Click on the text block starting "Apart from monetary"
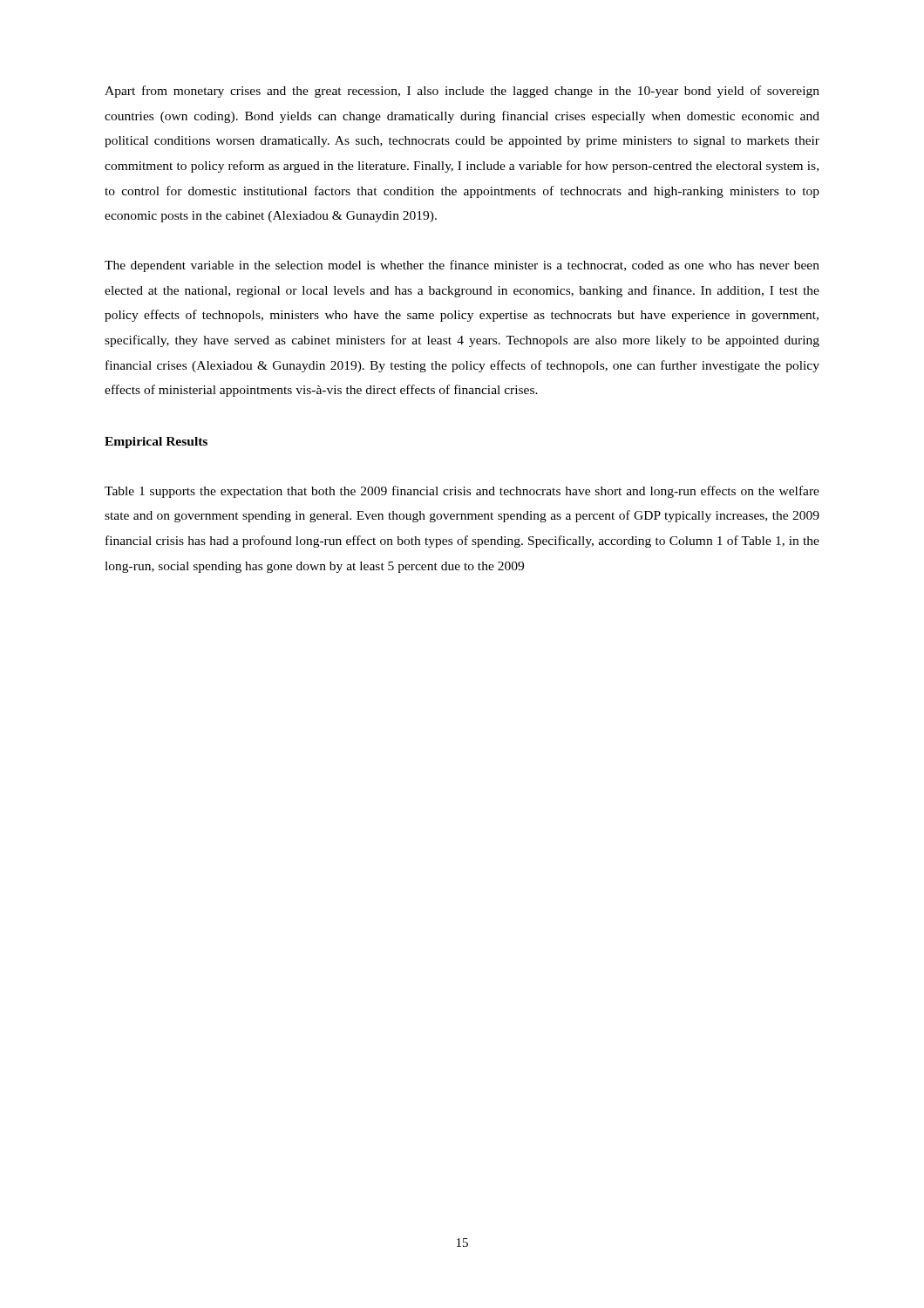Image resolution: width=924 pixels, height=1308 pixels. [x=462, y=153]
